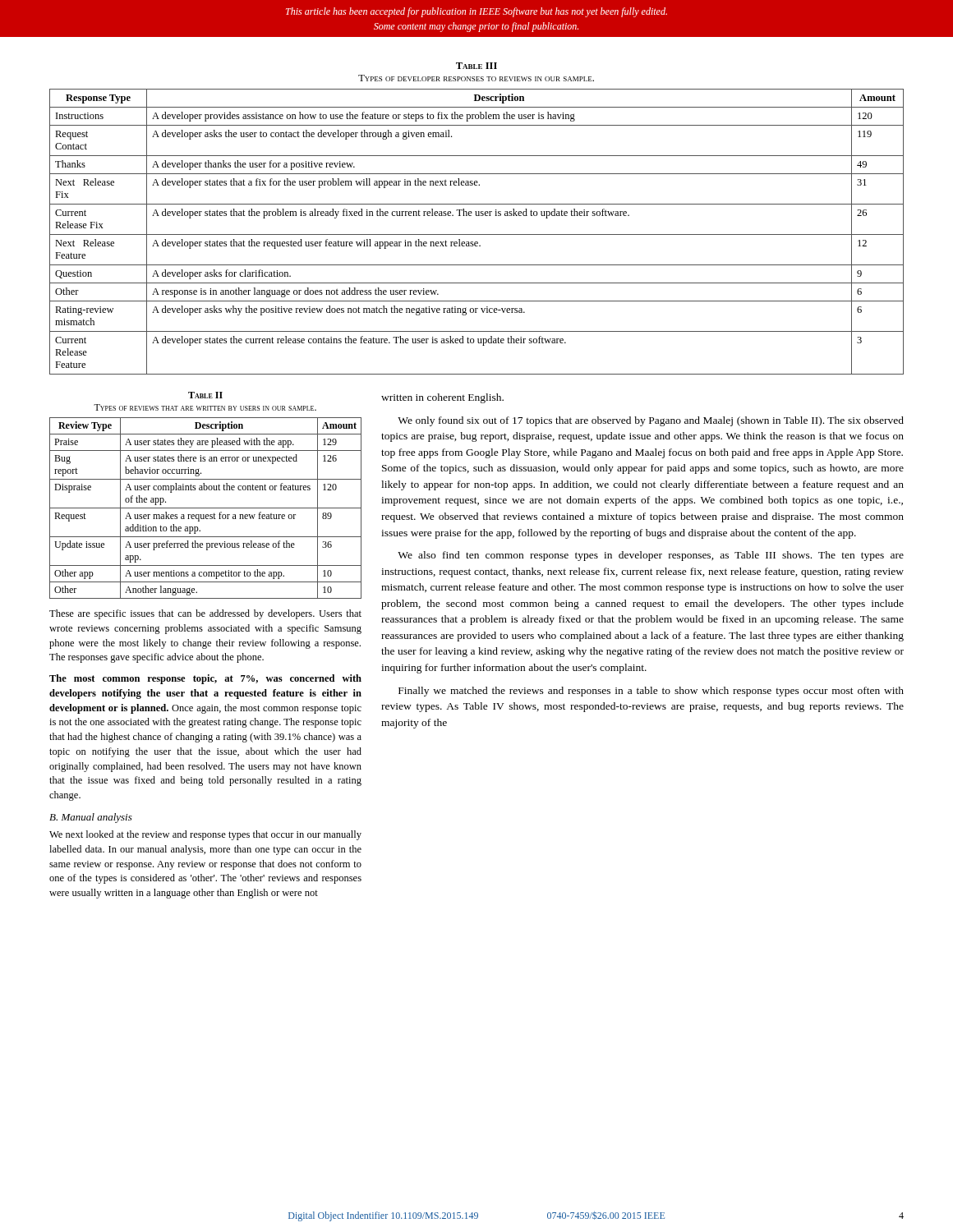Screen dimensions: 1232x953
Task: Navigate to the block starting "Table II Types of"
Action: click(205, 402)
